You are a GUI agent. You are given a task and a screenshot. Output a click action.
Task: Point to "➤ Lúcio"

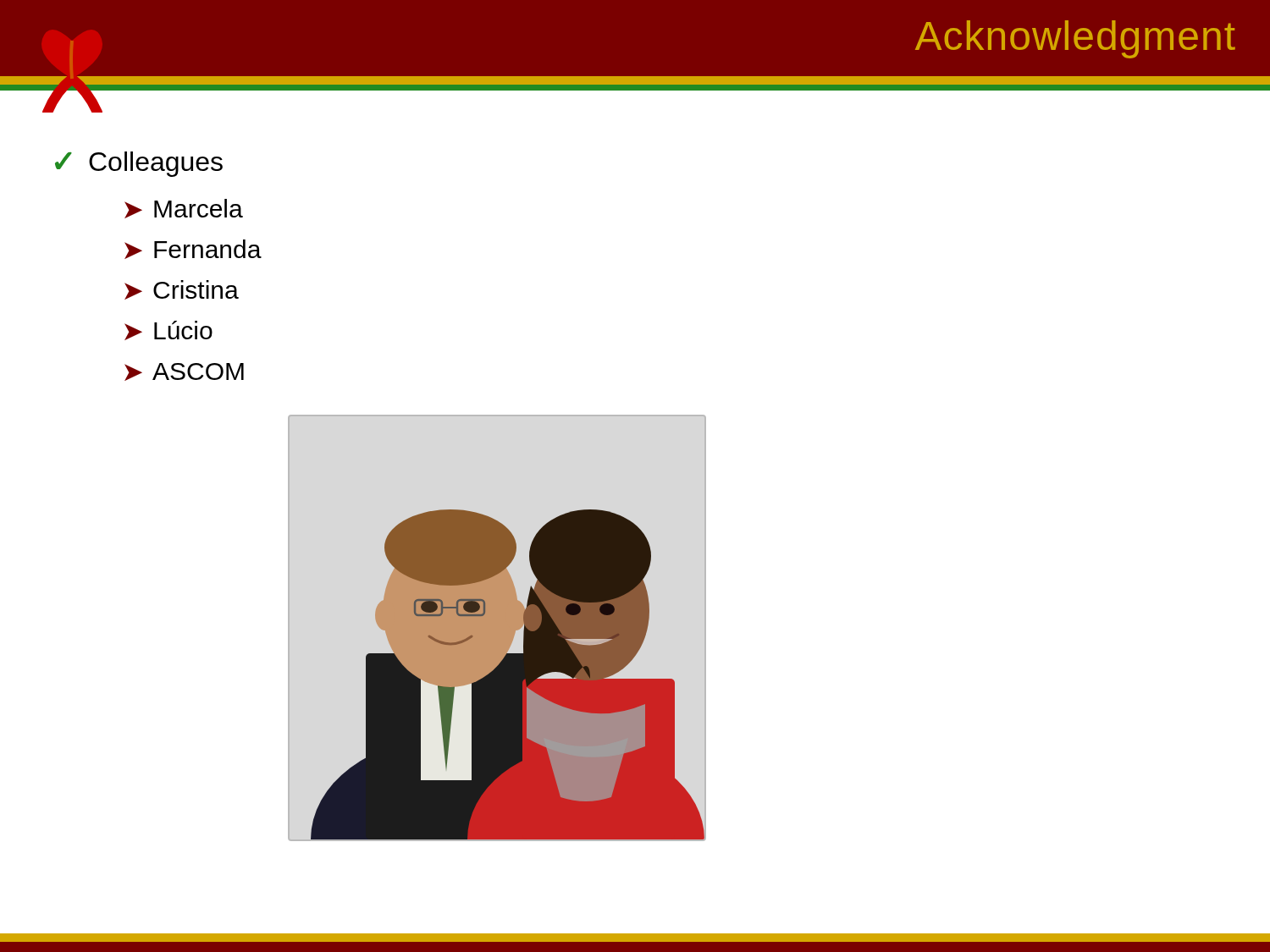click(x=168, y=331)
